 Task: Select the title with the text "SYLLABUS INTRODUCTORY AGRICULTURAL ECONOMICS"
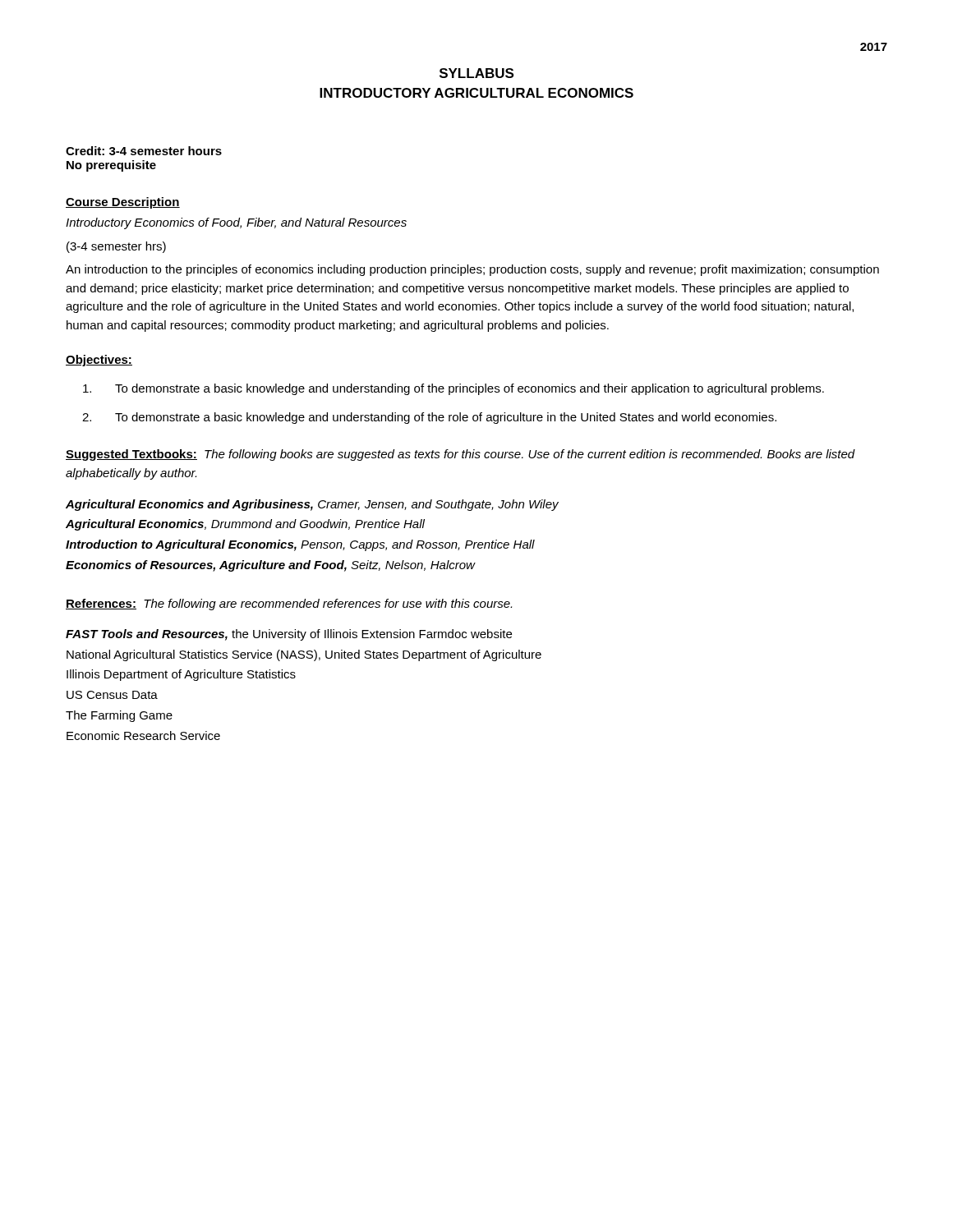pyautogui.click(x=476, y=84)
